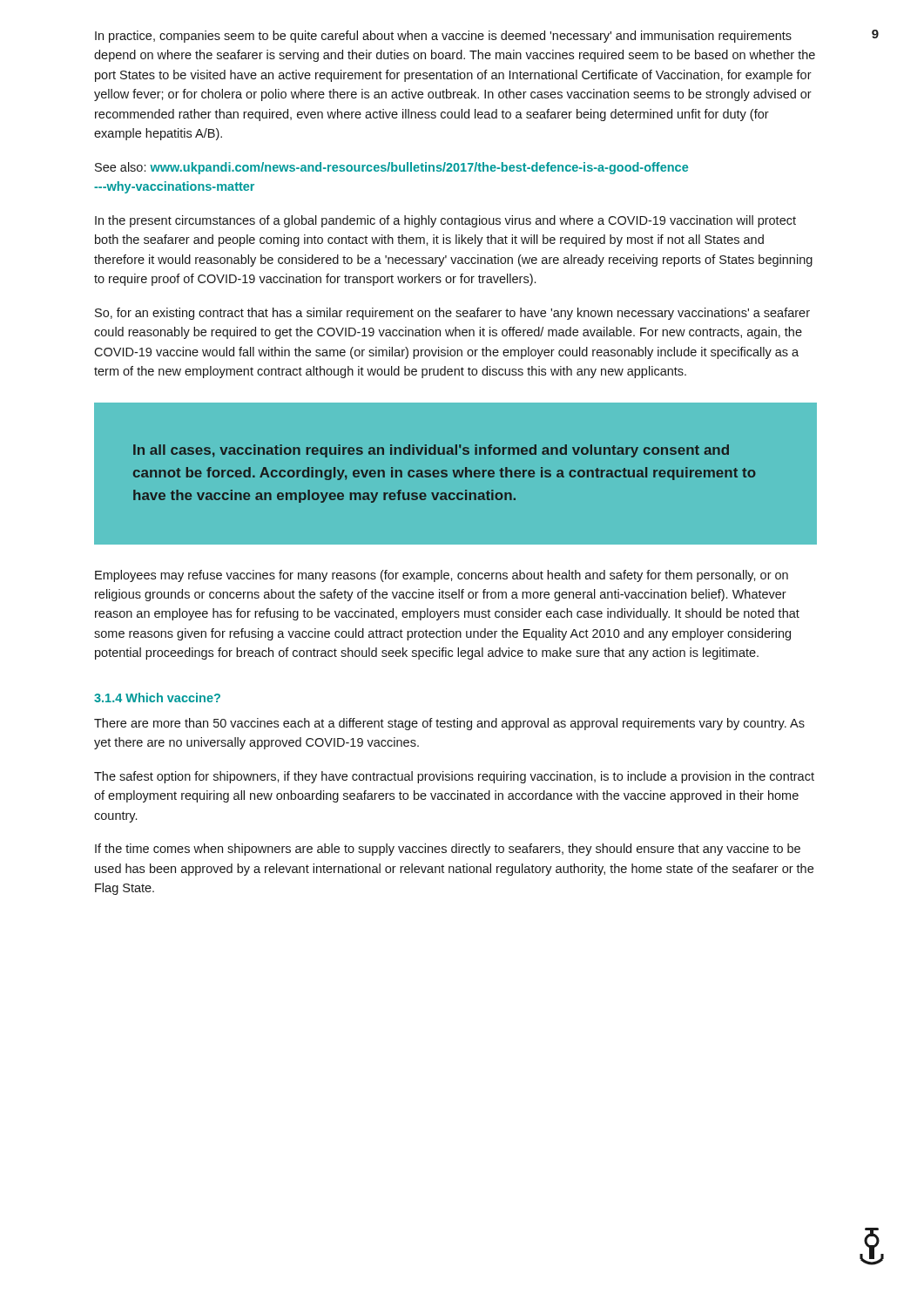924x1307 pixels.
Task: Find the text block with the text "There are more than 50"
Action: 449,733
